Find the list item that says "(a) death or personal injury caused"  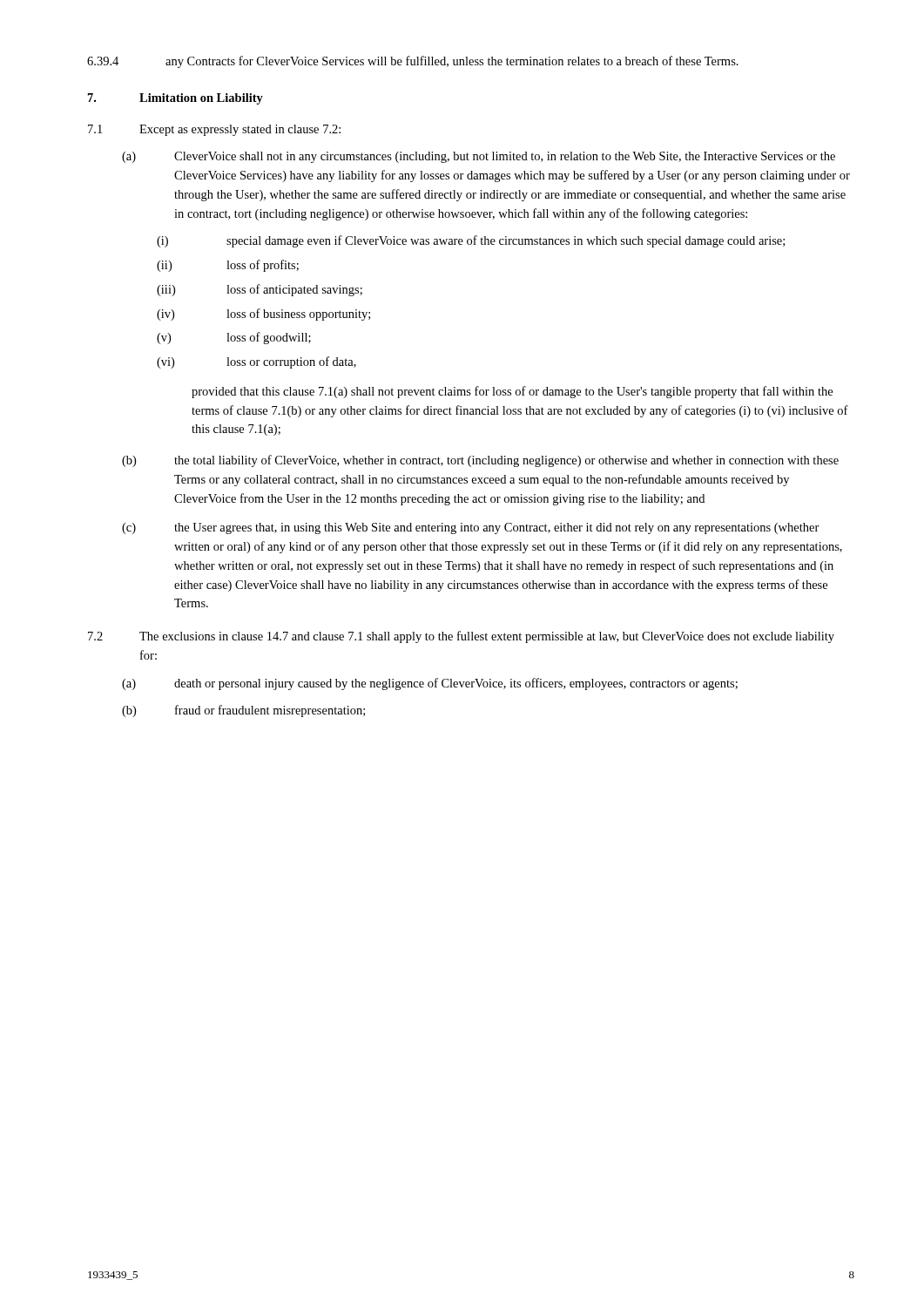pos(488,683)
